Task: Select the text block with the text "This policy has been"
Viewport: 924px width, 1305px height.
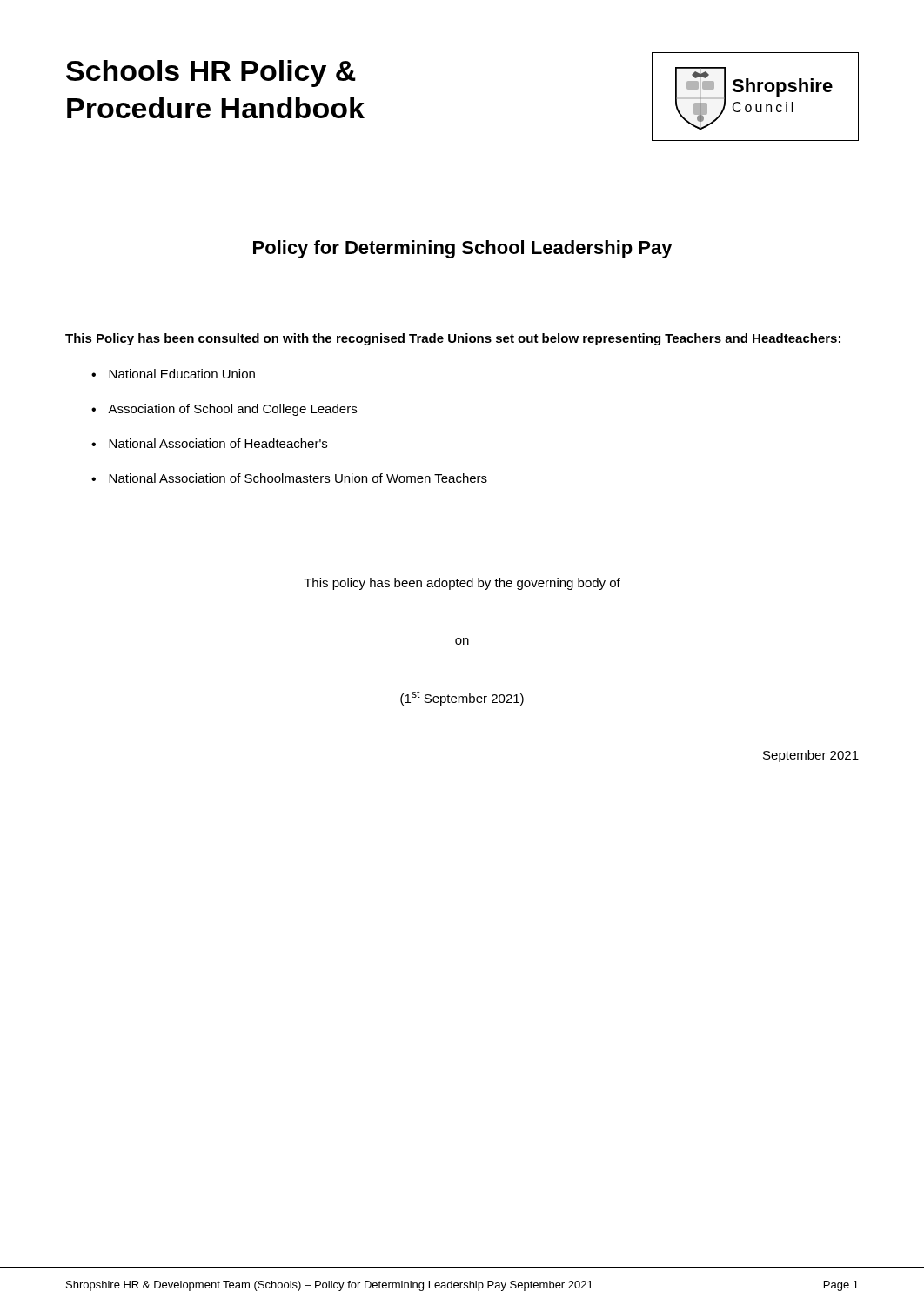Action: click(x=462, y=640)
